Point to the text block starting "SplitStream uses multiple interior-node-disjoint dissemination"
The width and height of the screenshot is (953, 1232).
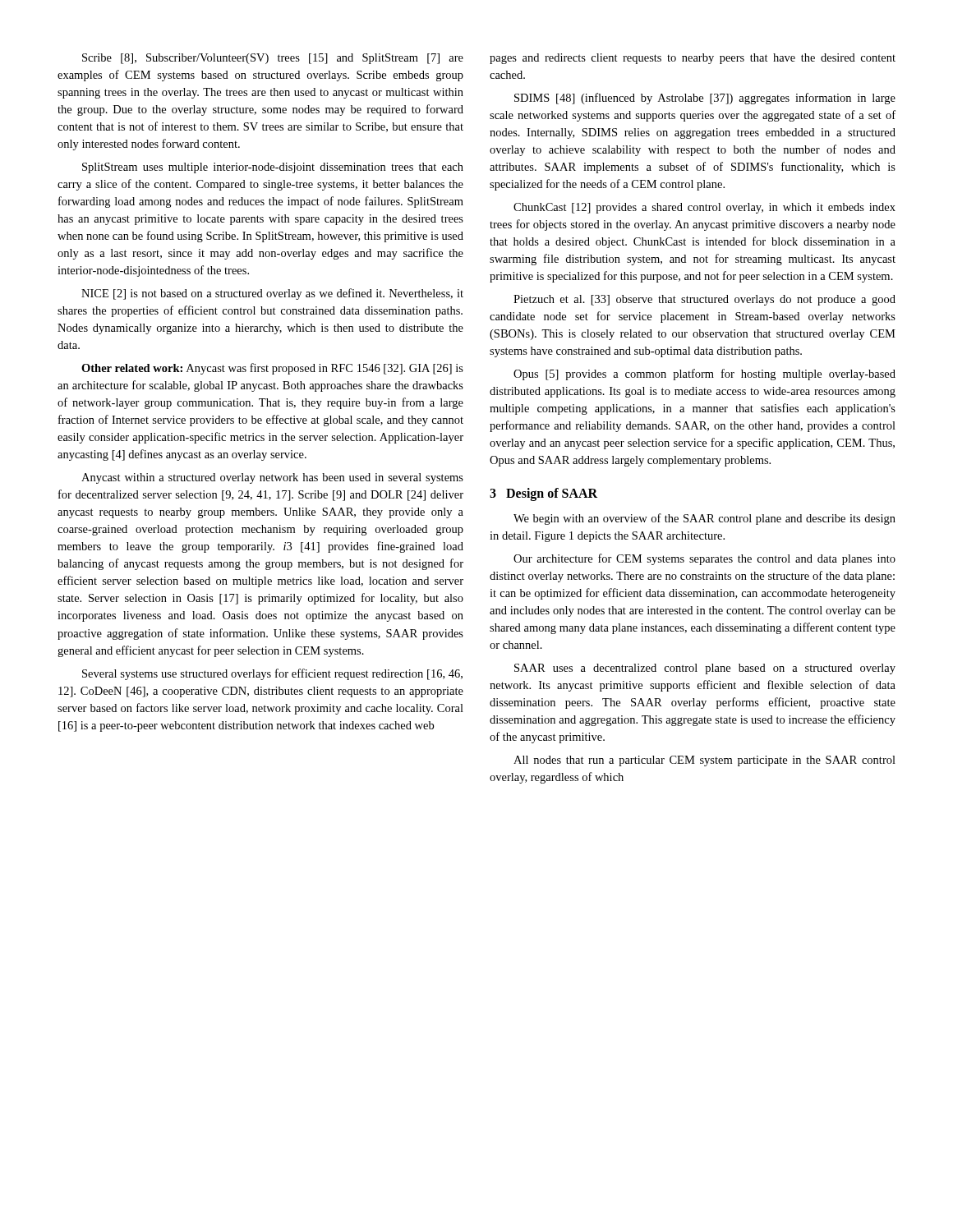click(x=260, y=219)
